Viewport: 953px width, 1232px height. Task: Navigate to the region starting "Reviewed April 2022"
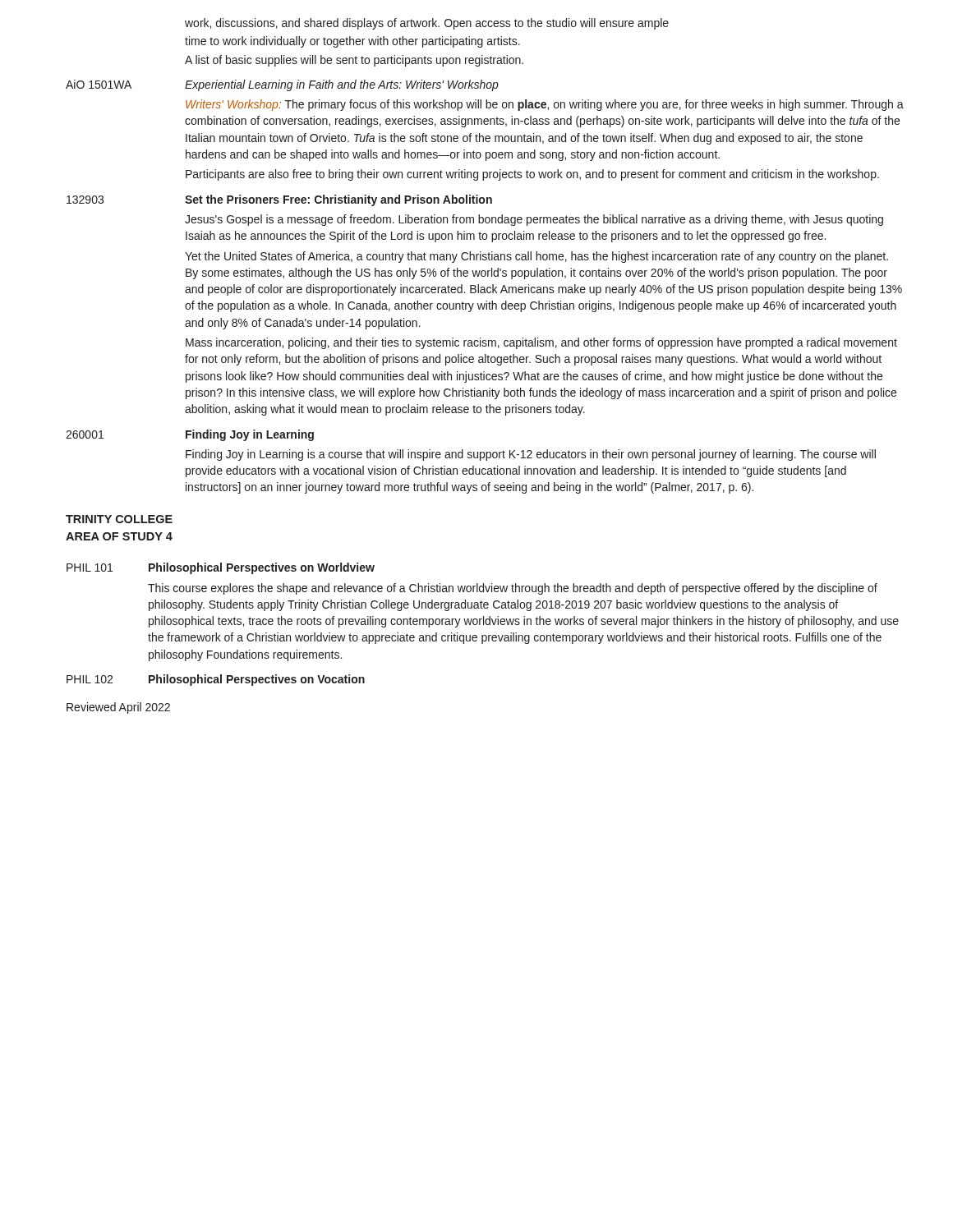(x=118, y=707)
